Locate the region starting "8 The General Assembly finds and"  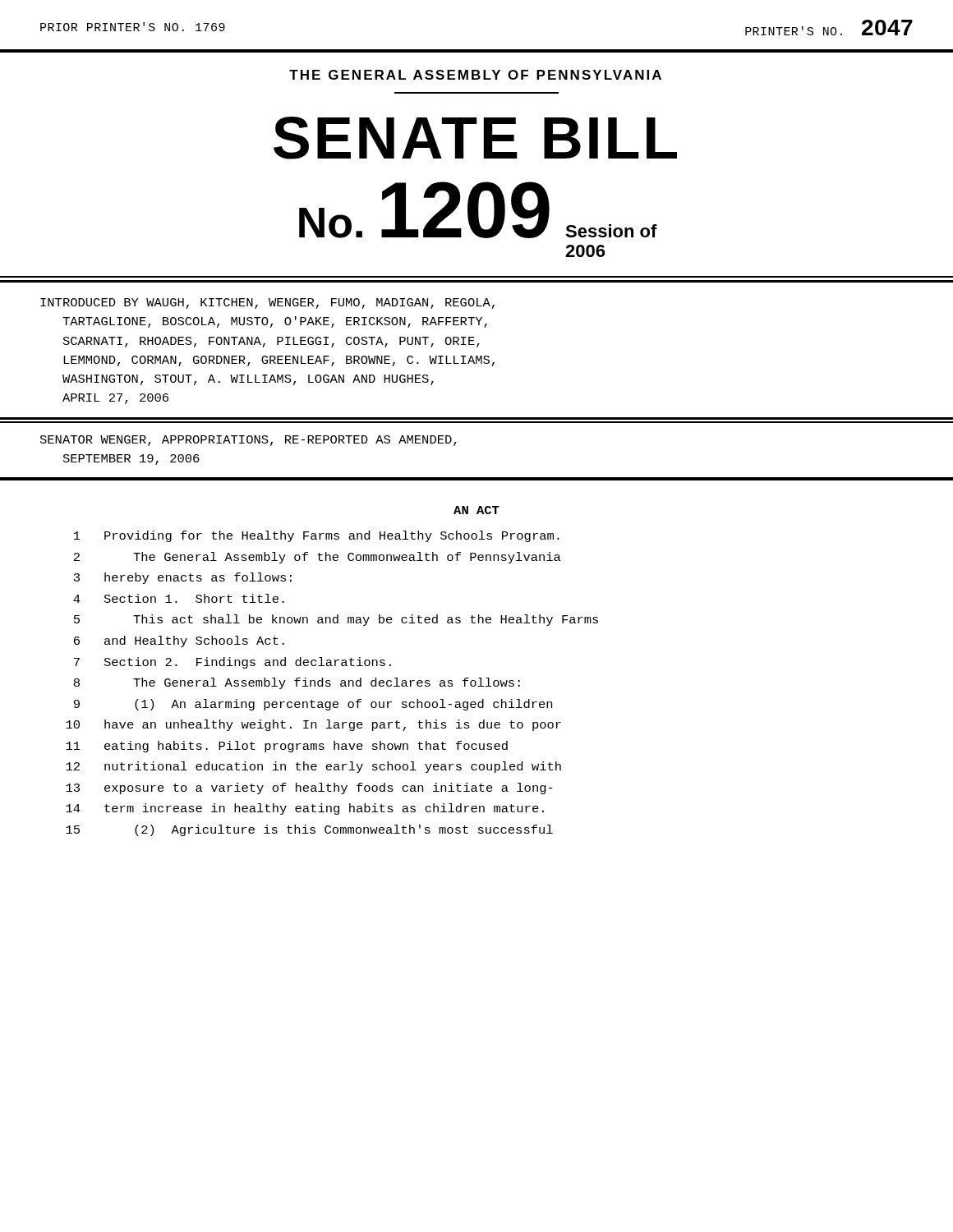476,684
